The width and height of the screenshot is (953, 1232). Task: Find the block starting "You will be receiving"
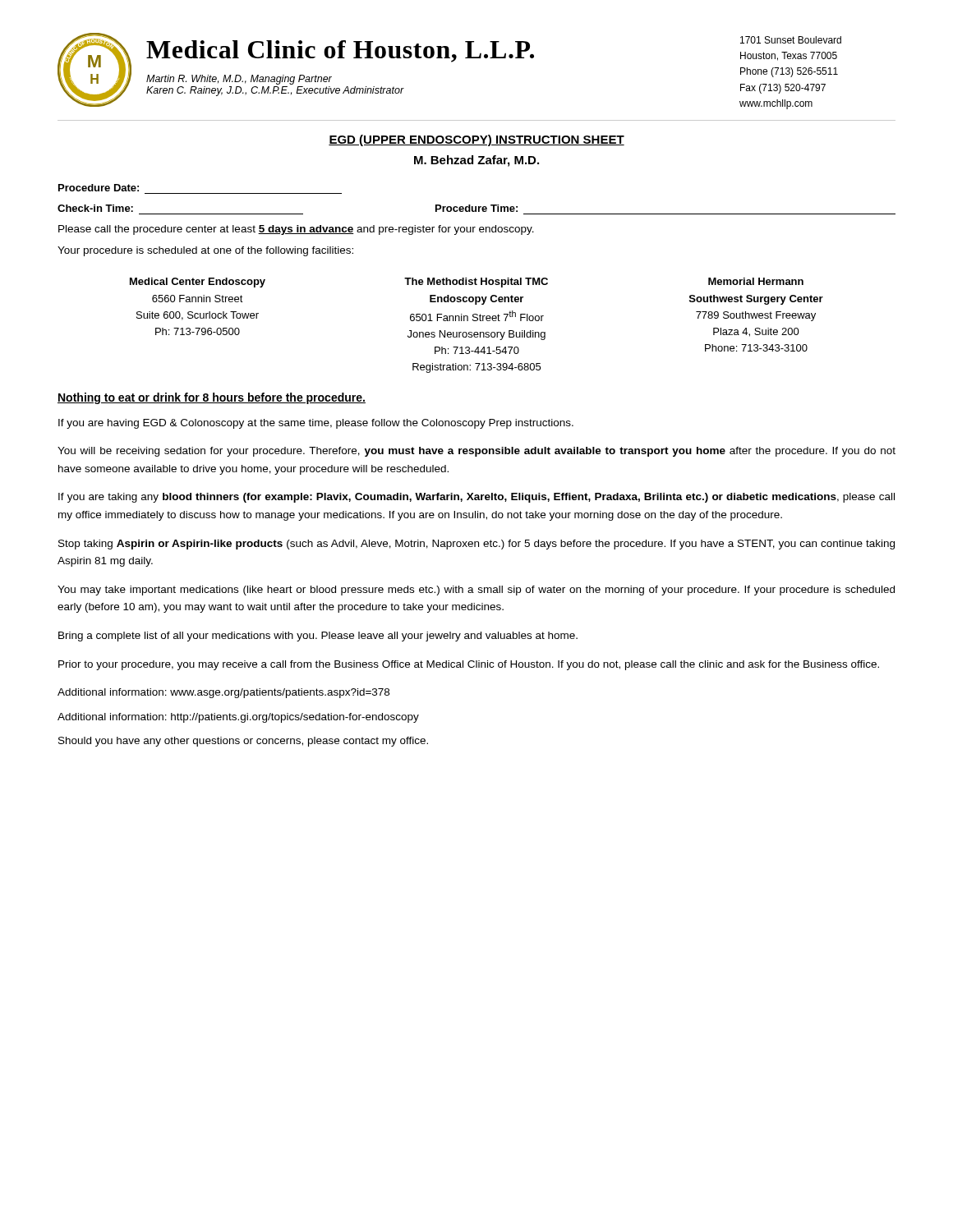coord(476,460)
